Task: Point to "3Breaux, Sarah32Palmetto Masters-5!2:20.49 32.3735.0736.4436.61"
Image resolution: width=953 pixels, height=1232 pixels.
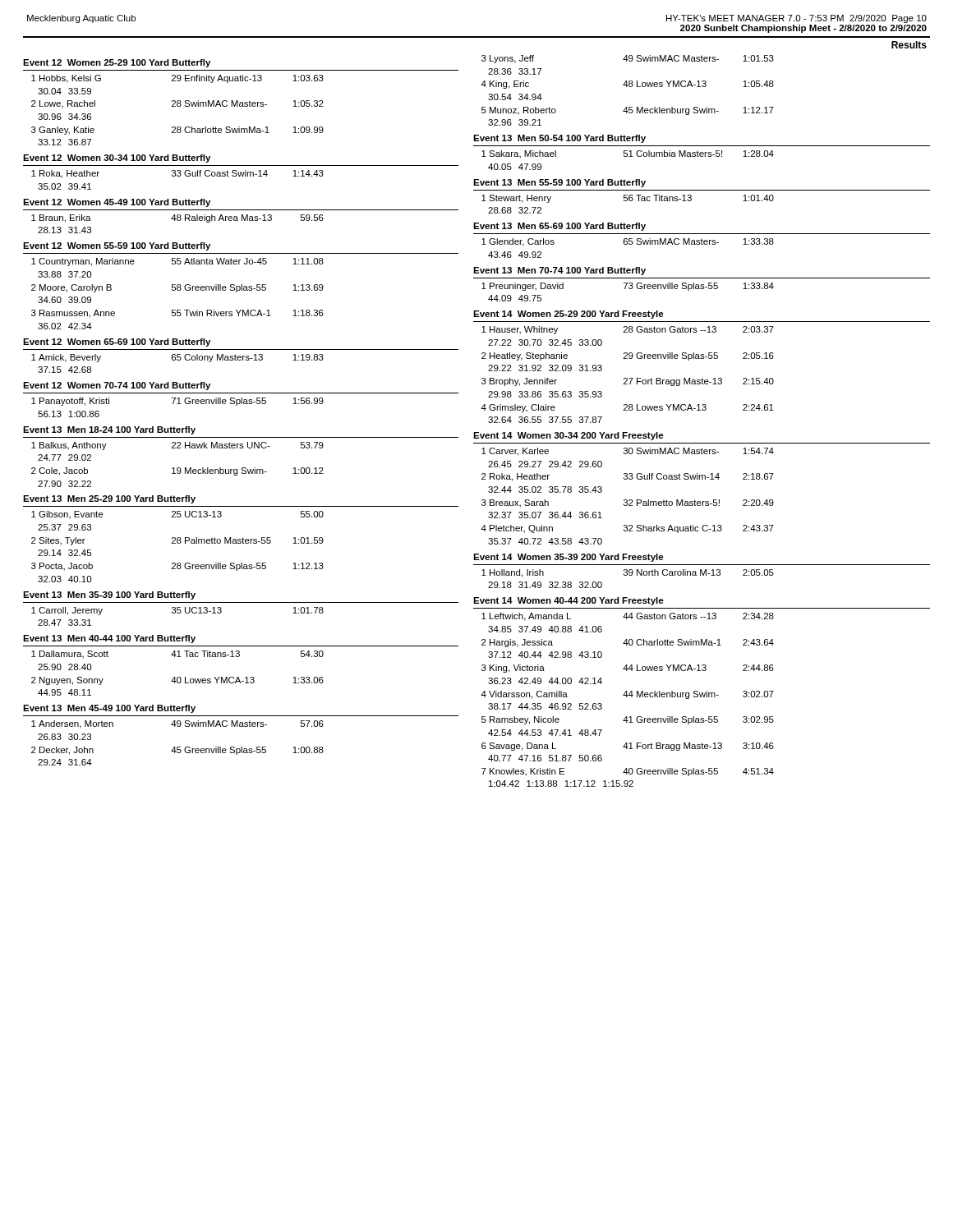Action: pos(702,509)
